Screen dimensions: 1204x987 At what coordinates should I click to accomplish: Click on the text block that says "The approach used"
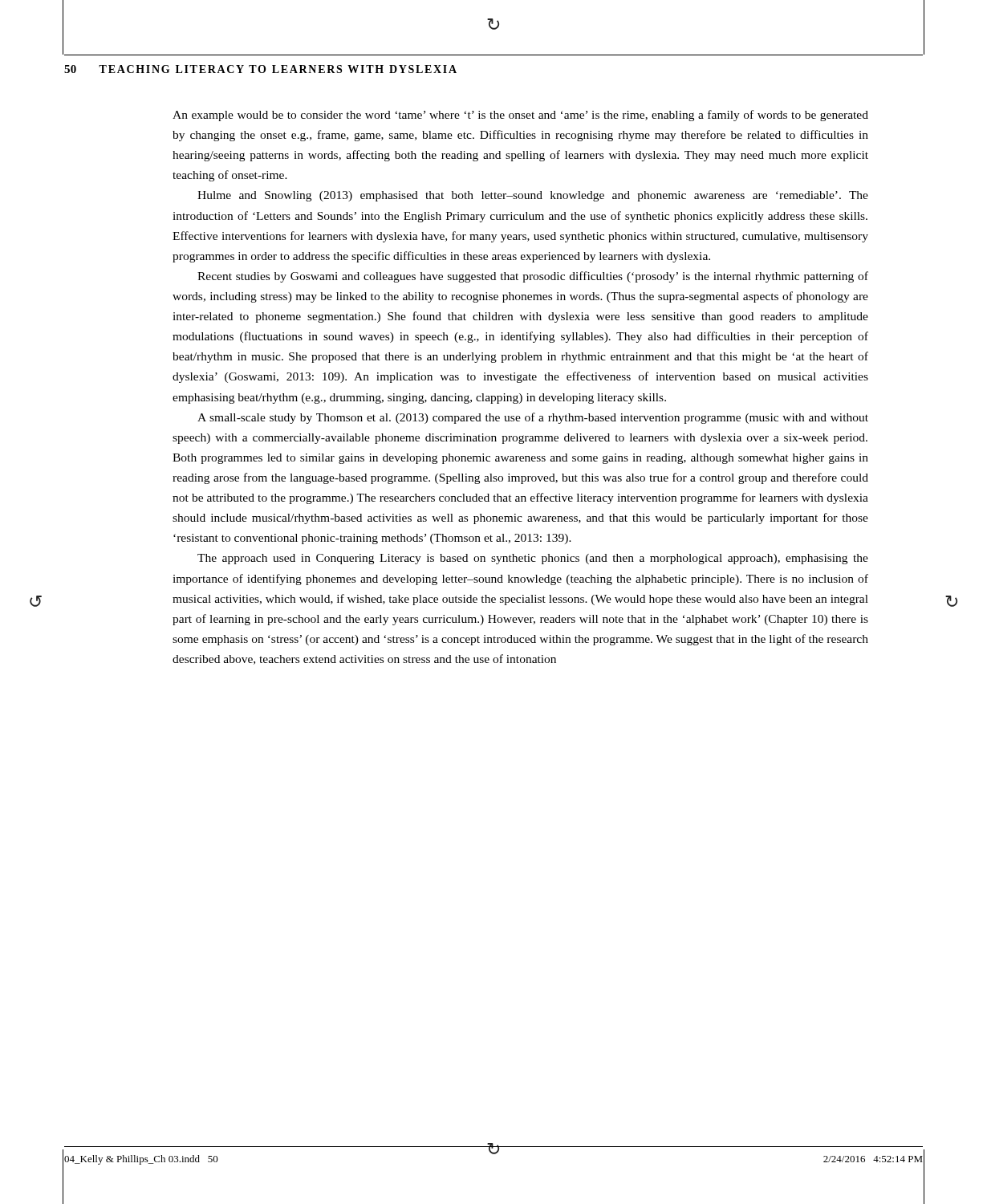[x=520, y=608]
